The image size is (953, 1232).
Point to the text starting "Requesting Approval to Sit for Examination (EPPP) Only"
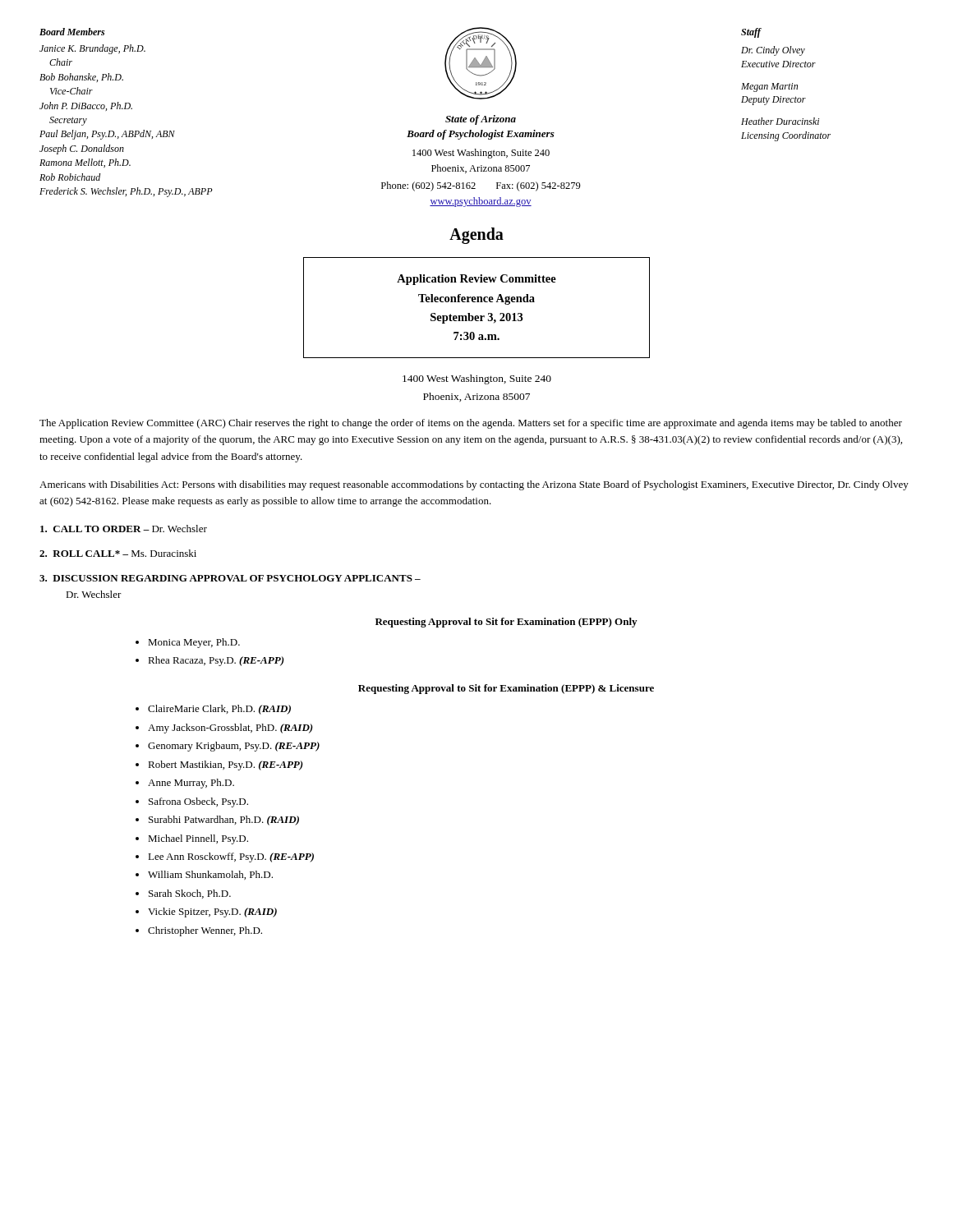pos(506,621)
